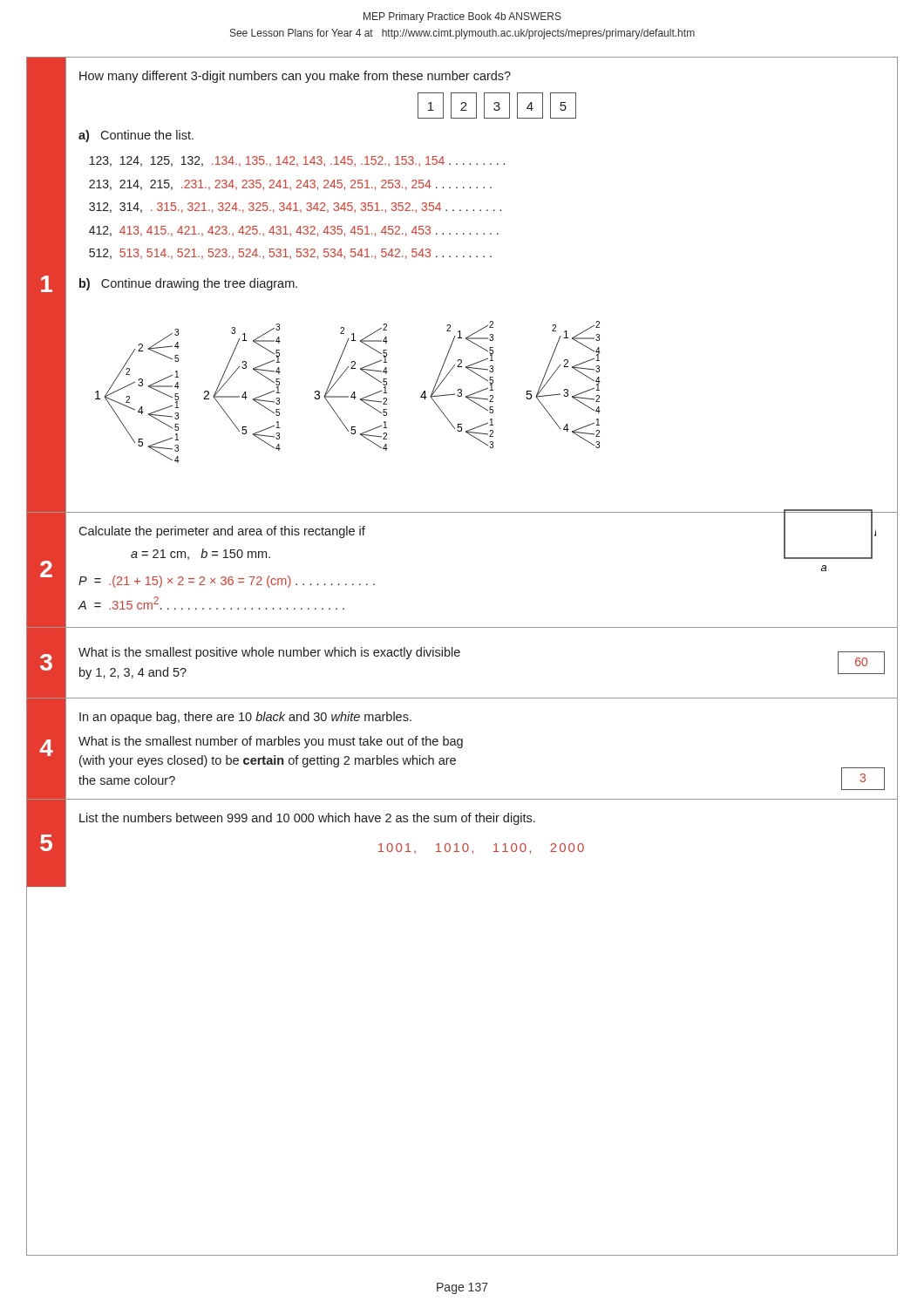Screen dimensions: 1308x924
Task: Click on the text block containing "3 What is the smallest positive"
Action: (x=462, y=662)
